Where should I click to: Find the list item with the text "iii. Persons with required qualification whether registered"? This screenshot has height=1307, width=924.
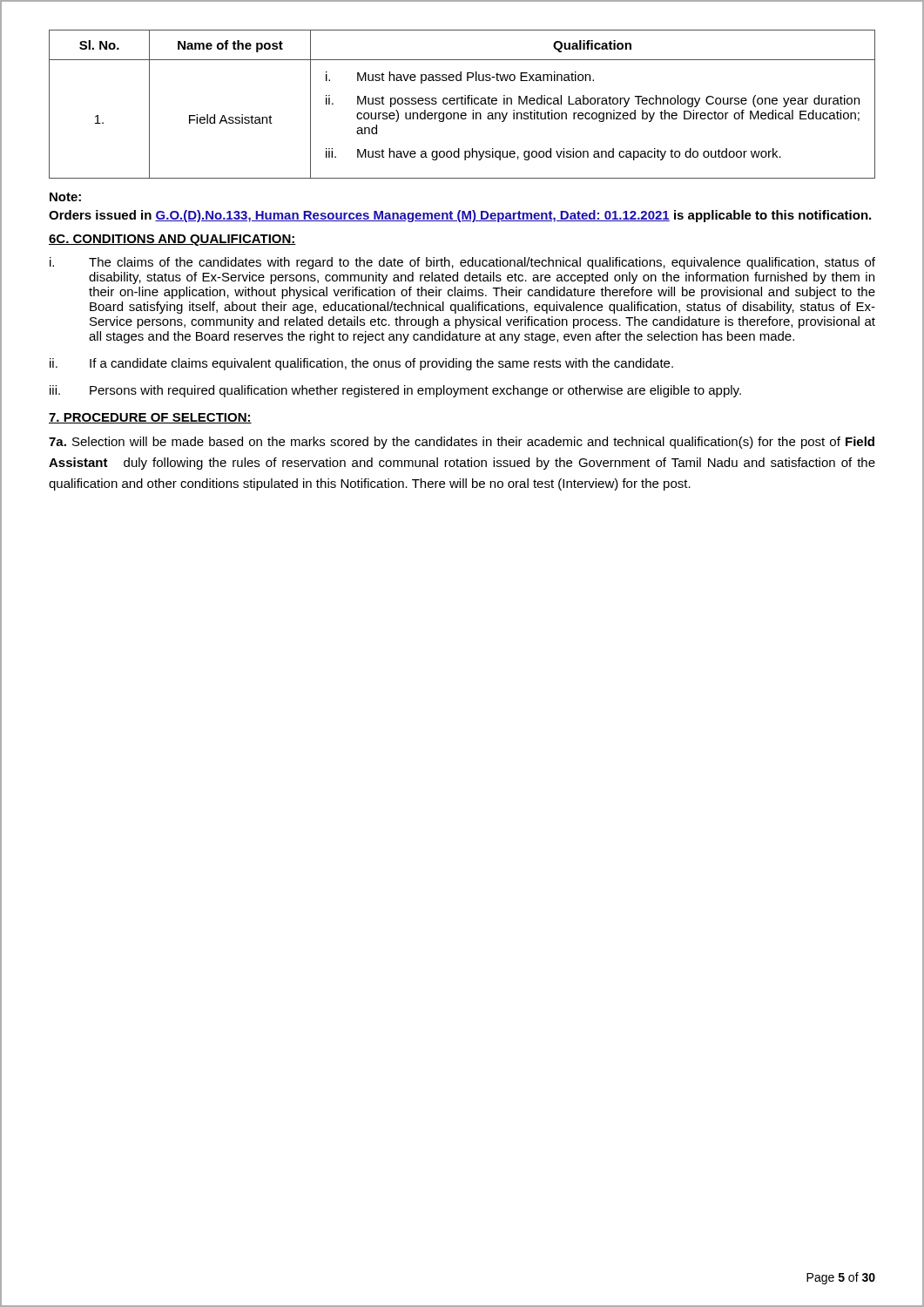[462, 390]
